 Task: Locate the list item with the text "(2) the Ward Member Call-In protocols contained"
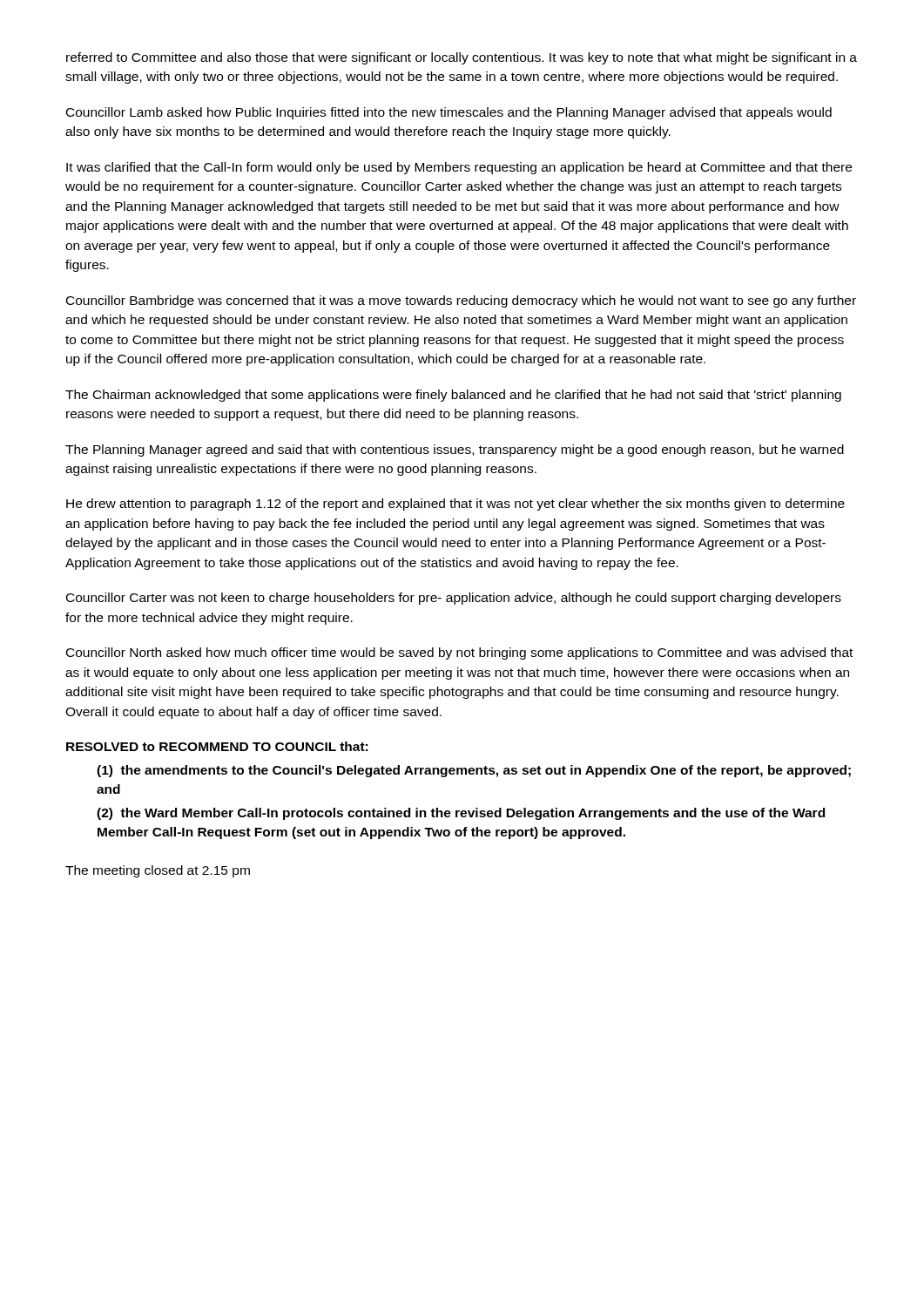pos(461,822)
